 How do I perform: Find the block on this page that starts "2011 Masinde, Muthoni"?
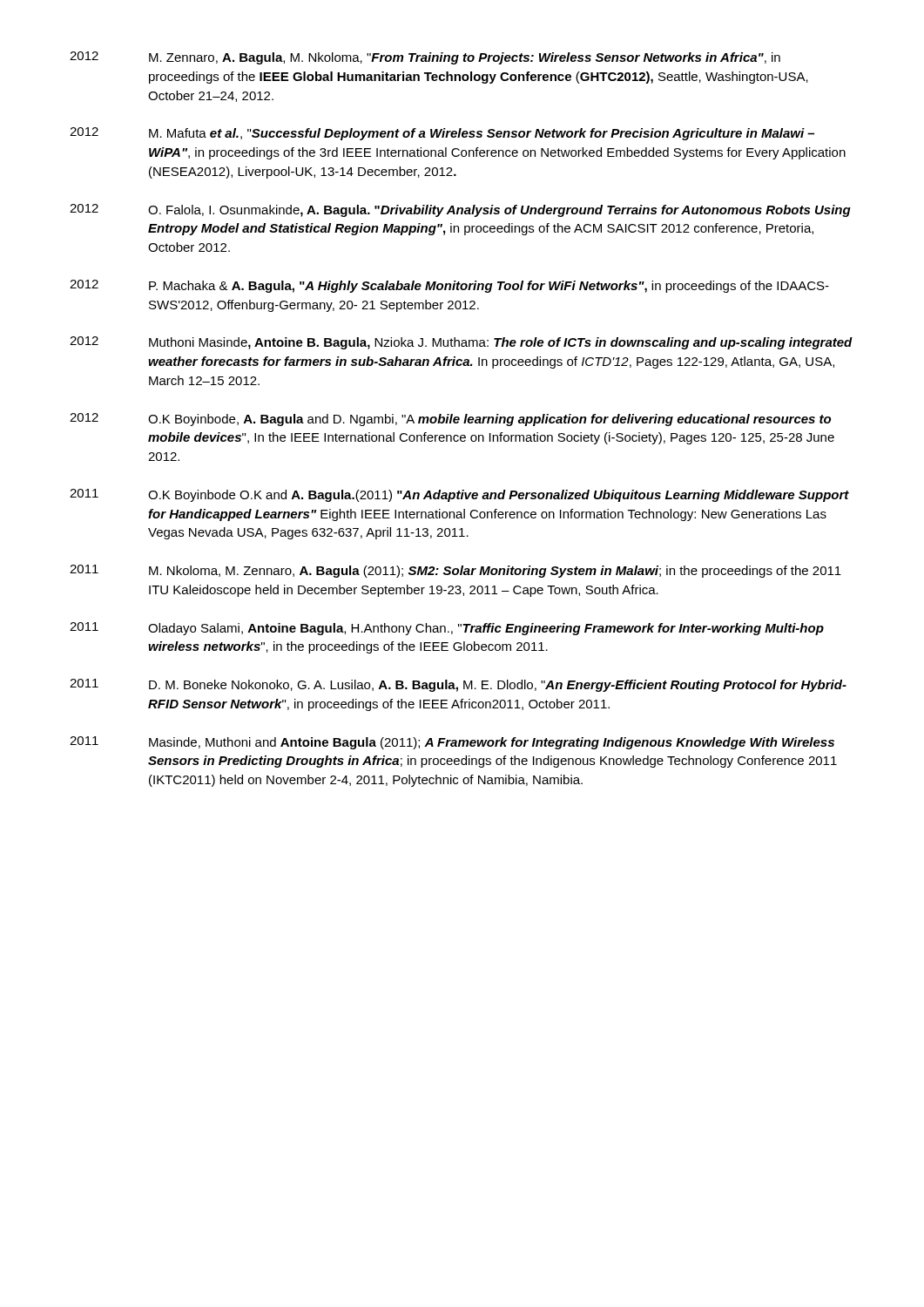462,761
